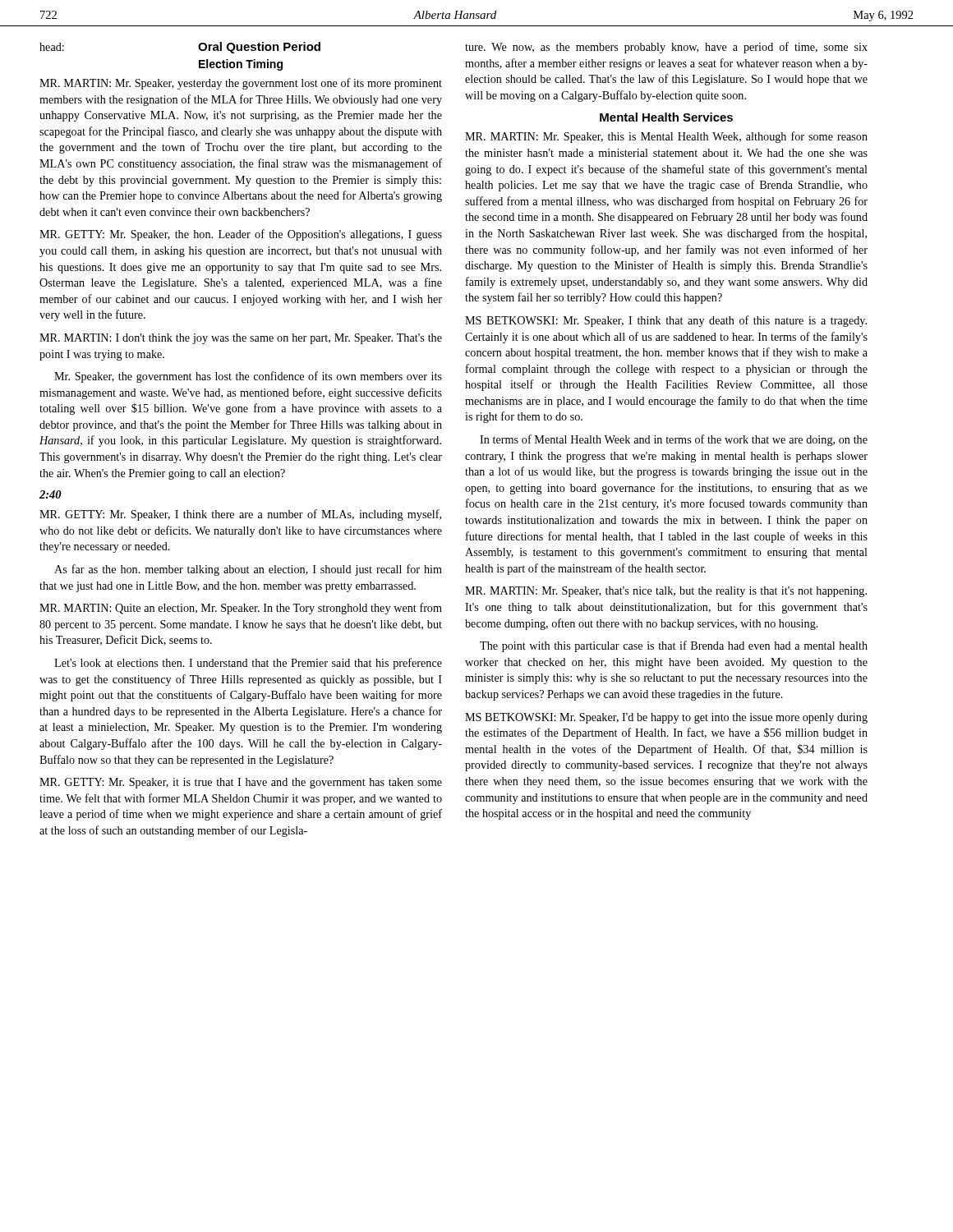Find the text block with the text "MR. MARTIN: Quite an election, Mr. Speaker."

(x=241, y=624)
